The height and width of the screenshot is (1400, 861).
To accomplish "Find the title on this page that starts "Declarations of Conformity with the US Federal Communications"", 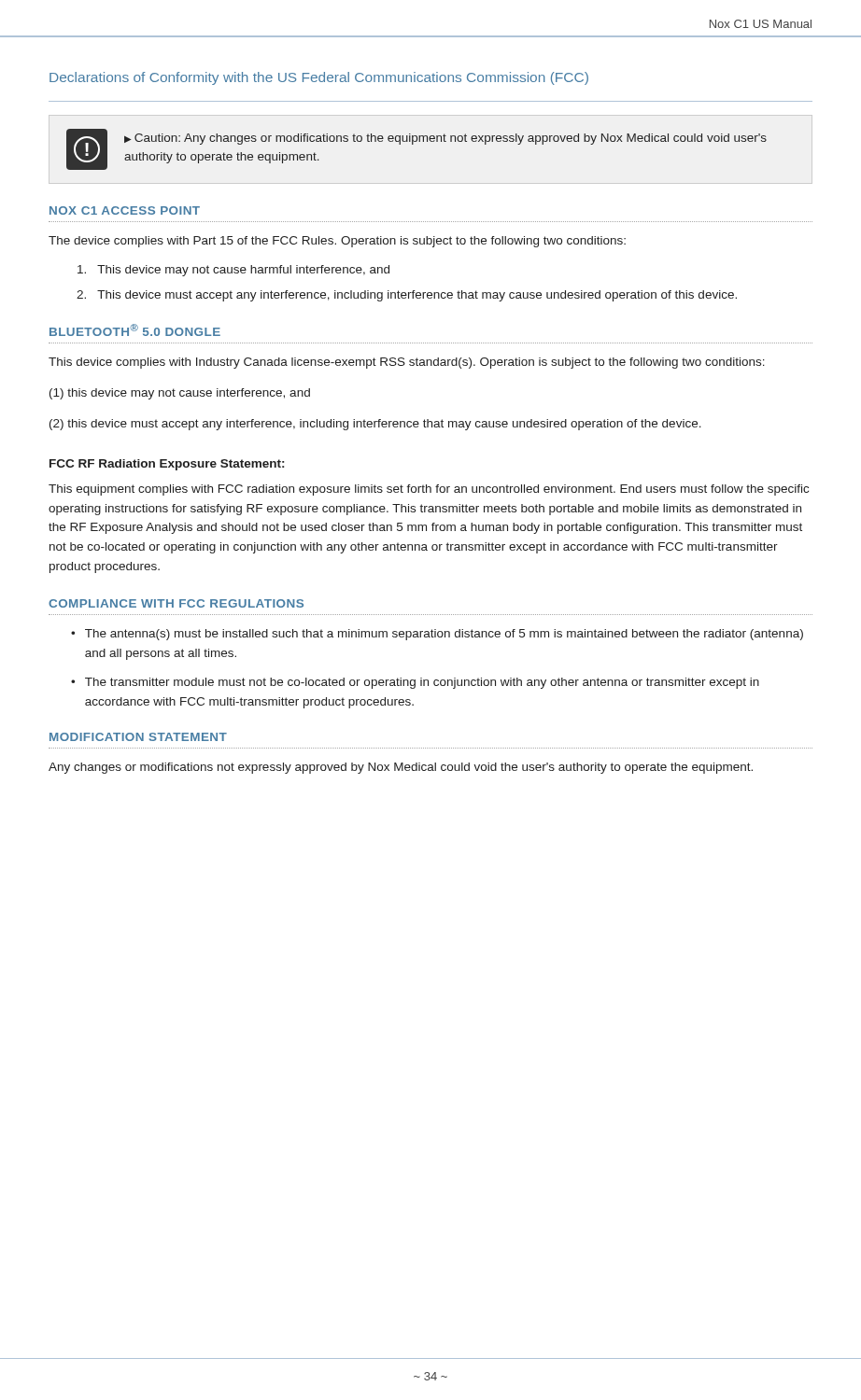I will point(319,77).
